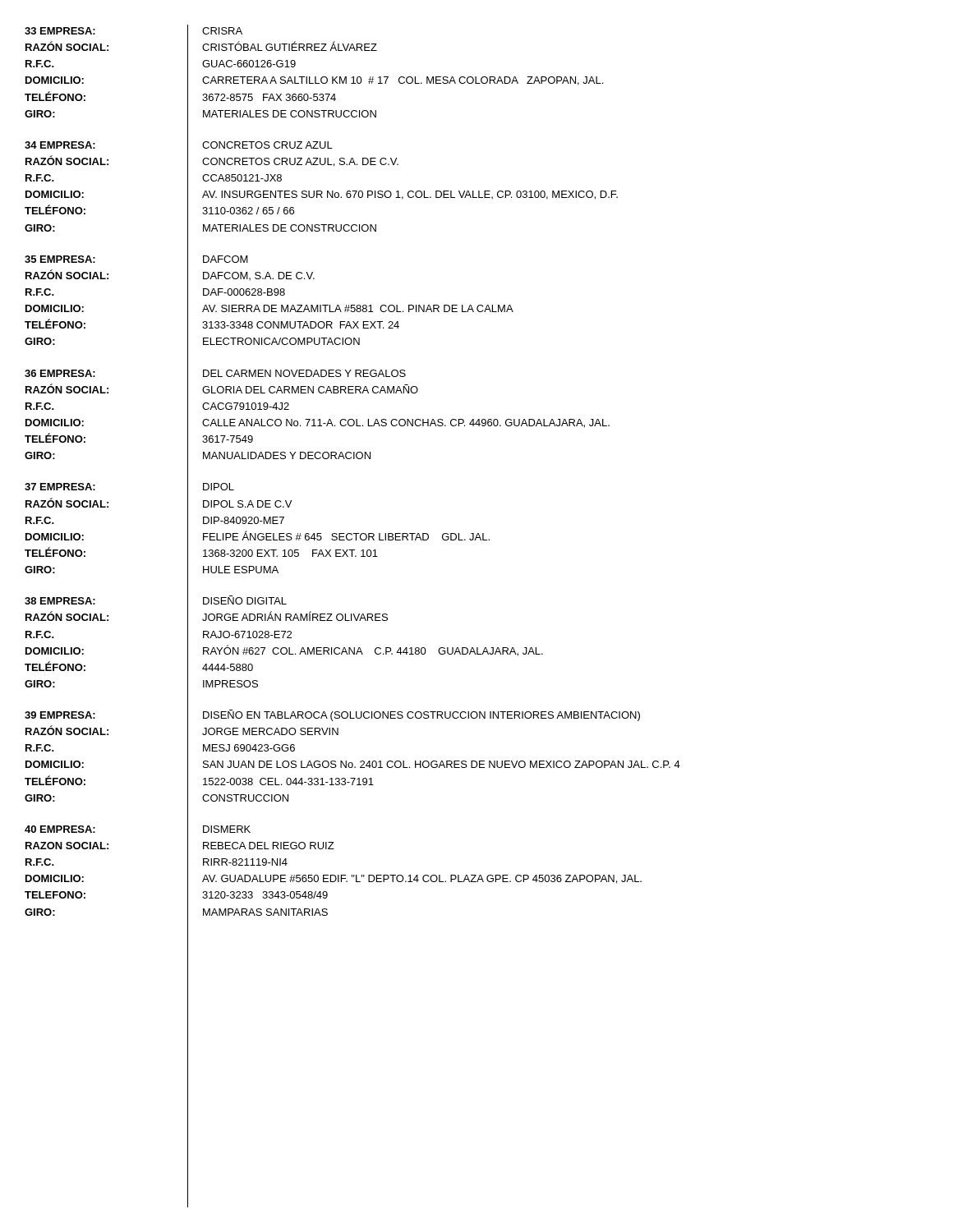Click the passage that begins "37 EMPRESA: RAZÓN SOCIAL: R.F.C. DOMICILIO: TELÉFONO: GIRO:"
Screen dimensions: 1232x953
(x=476, y=529)
